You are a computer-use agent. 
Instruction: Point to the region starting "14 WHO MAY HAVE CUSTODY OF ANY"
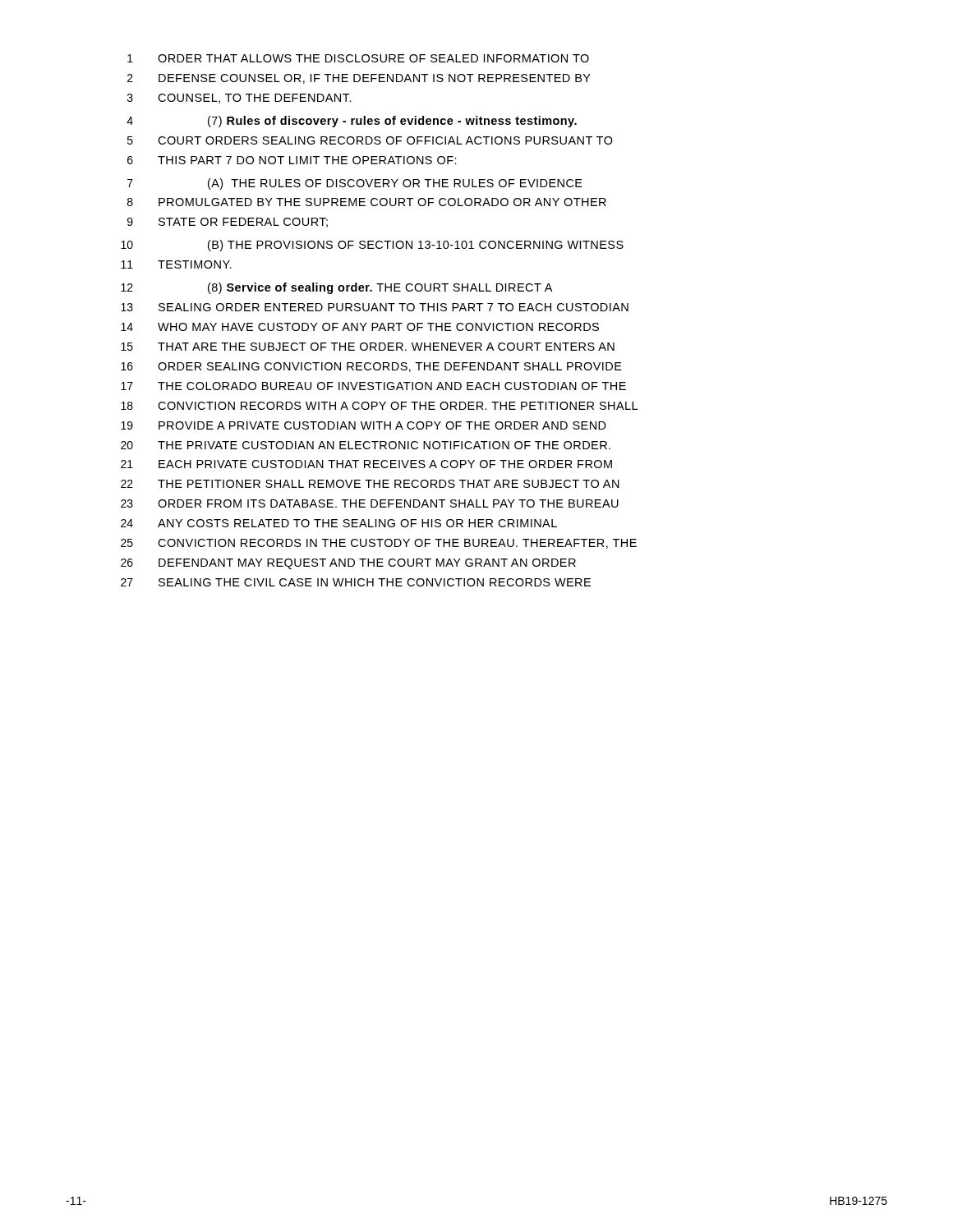[493, 328]
